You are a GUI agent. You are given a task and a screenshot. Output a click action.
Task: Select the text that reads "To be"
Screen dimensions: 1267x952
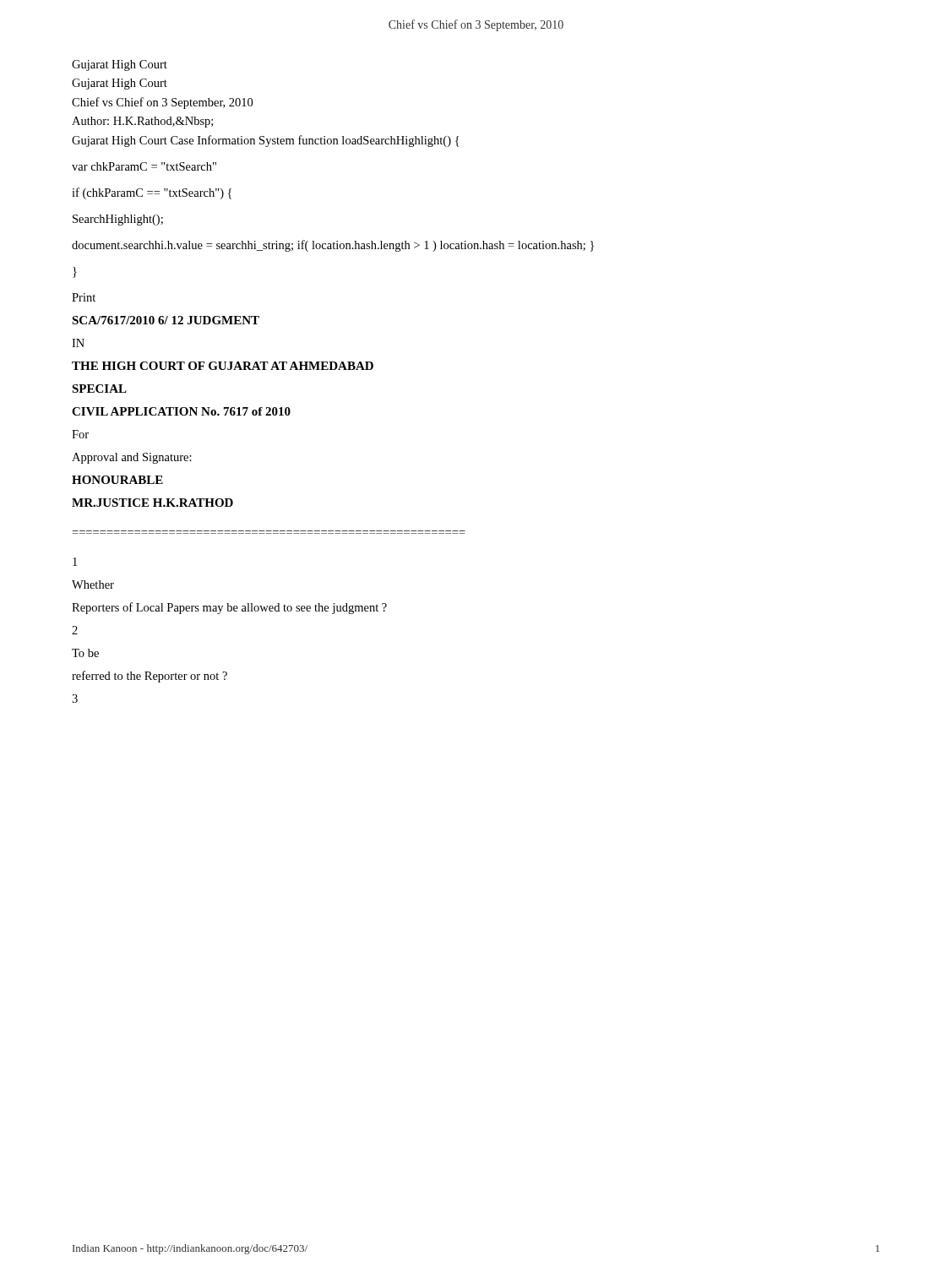pyautogui.click(x=85, y=653)
